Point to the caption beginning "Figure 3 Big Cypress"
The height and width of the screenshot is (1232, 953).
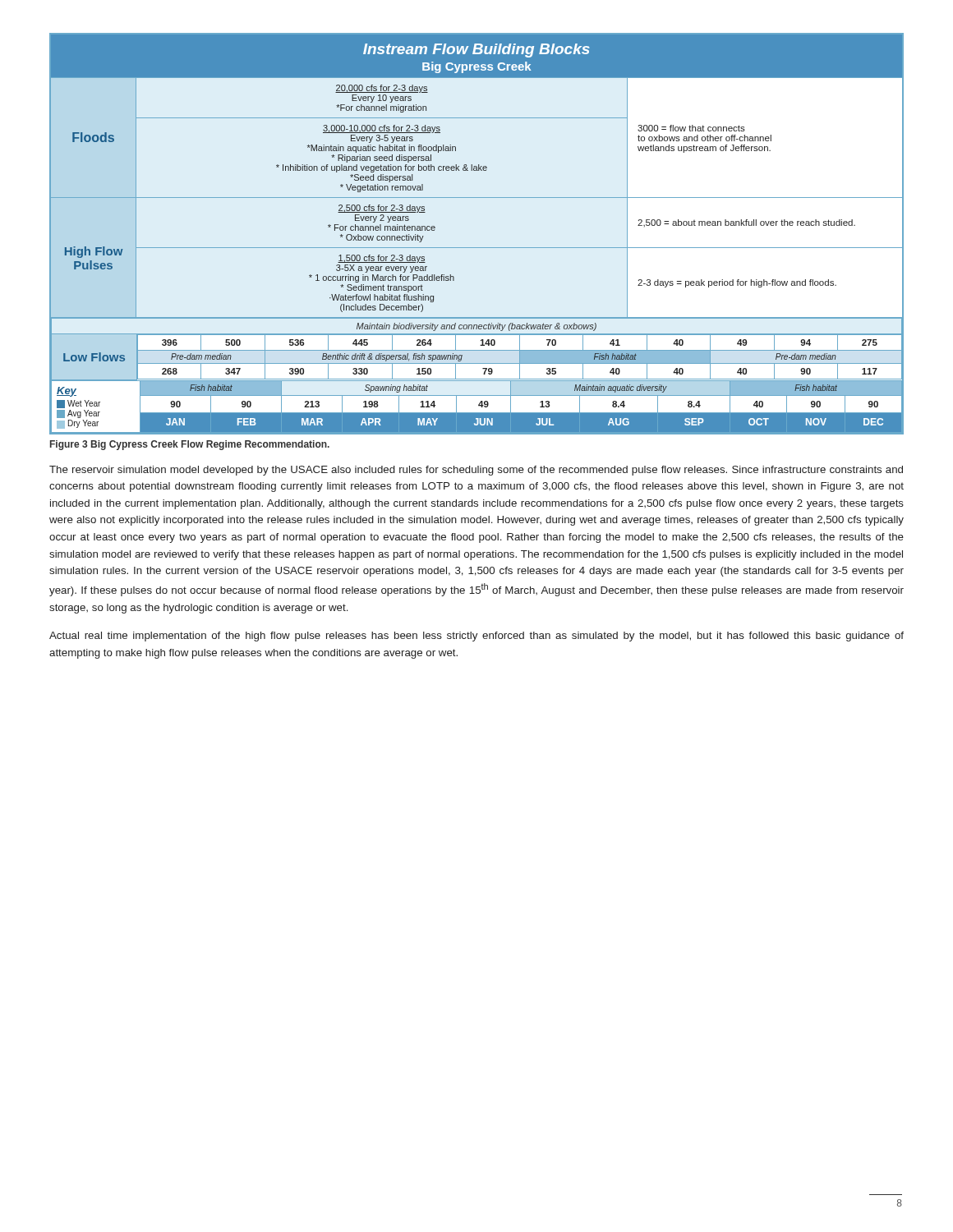tap(190, 444)
